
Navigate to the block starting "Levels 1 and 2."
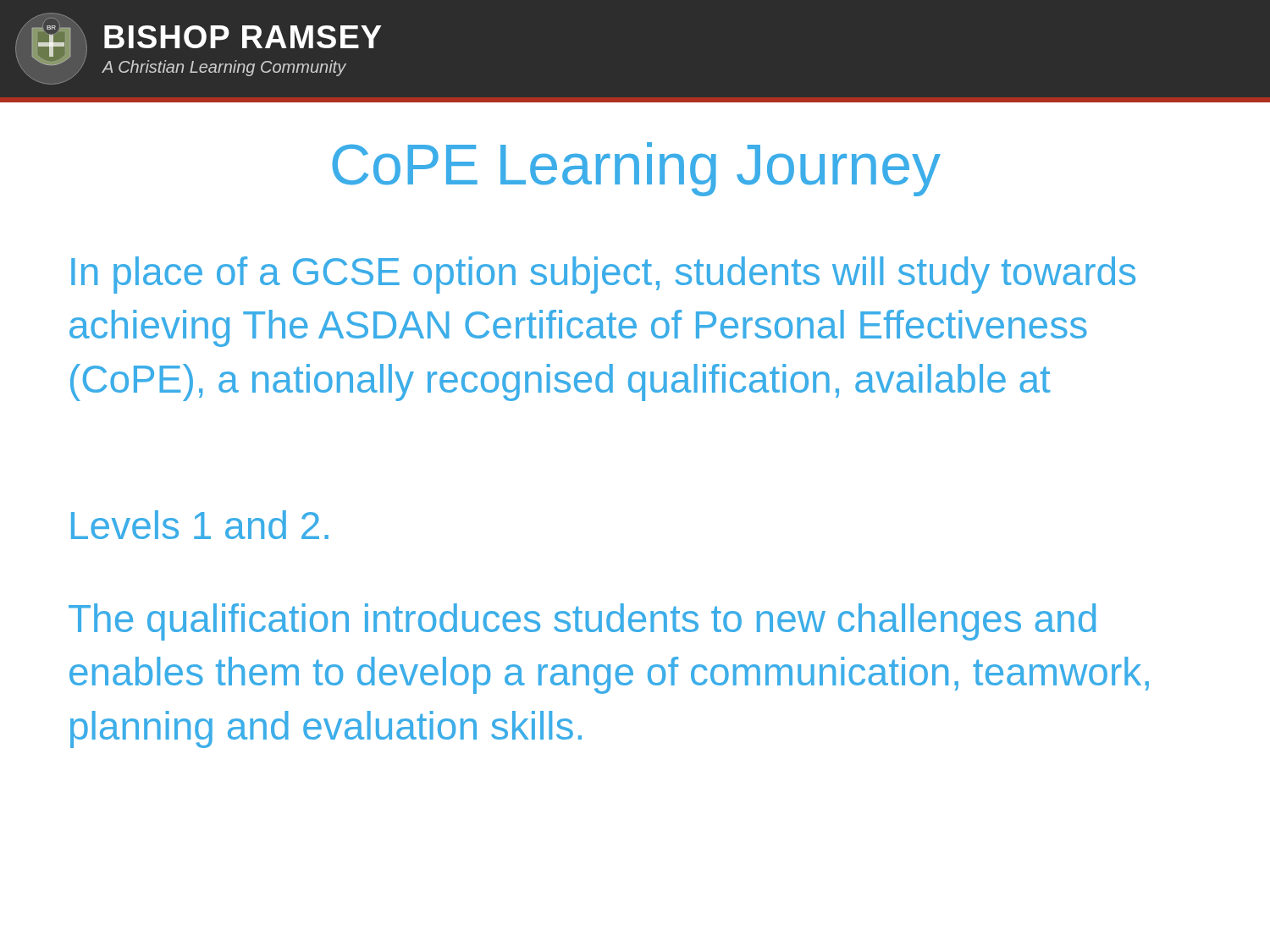click(200, 526)
